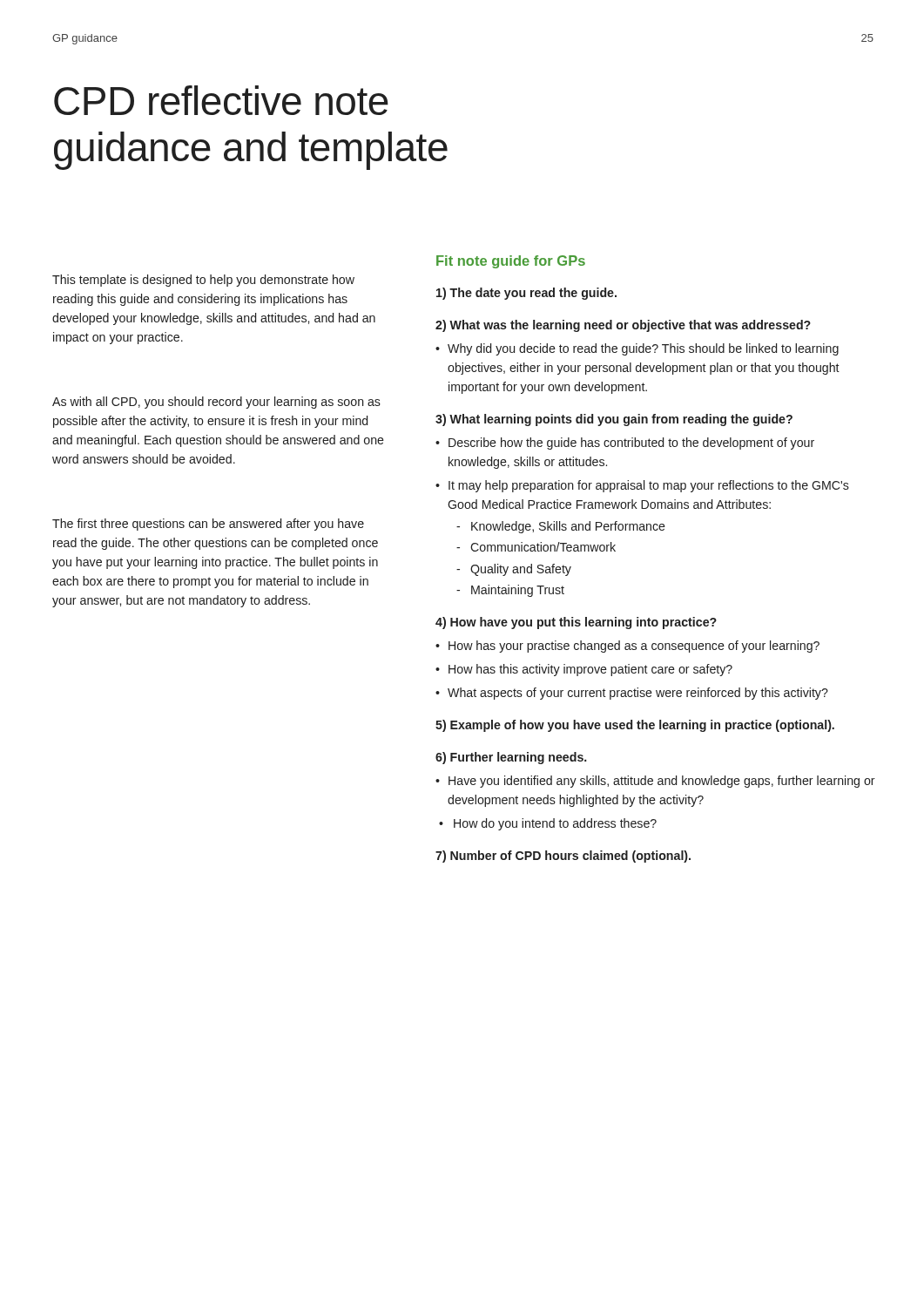Image resolution: width=924 pixels, height=1307 pixels.
Task: Navigate to the text block starting "Fit note guide for GPs"
Action: click(x=511, y=260)
